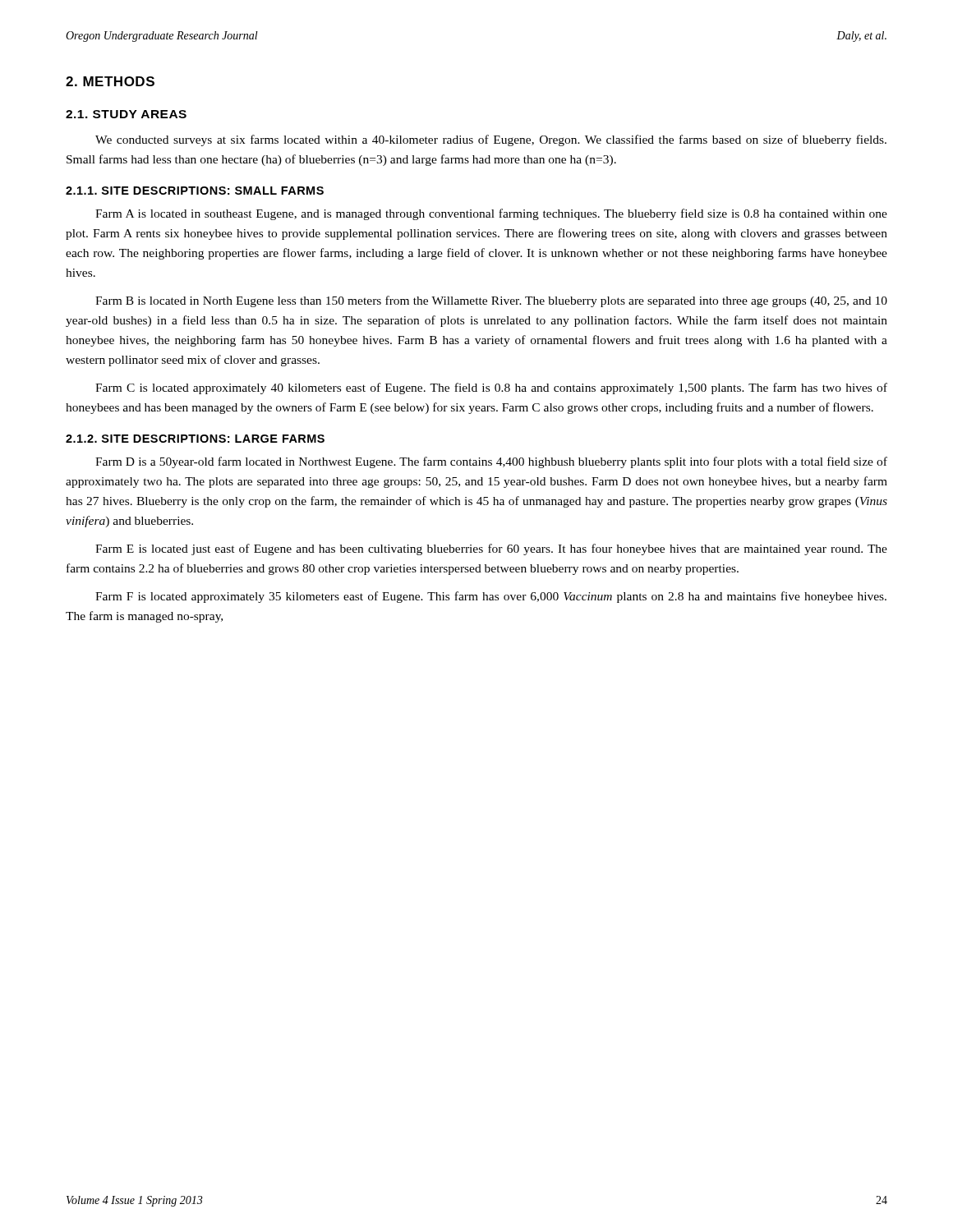Image resolution: width=953 pixels, height=1232 pixels.
Task: Point to the block beginning "Farm D is"
Action: pos(476,491)
